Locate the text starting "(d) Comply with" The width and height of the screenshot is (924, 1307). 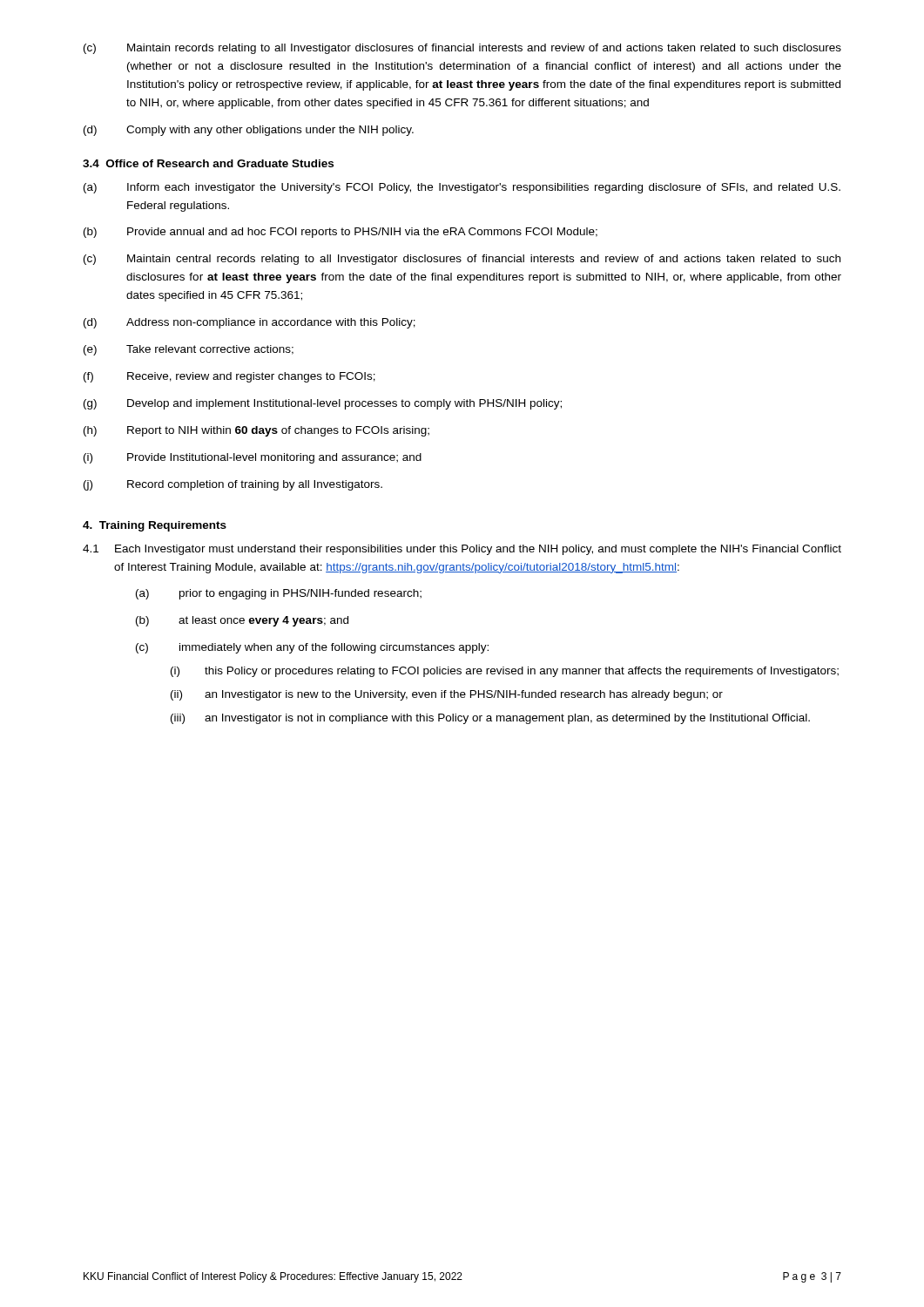click(249, 131)
